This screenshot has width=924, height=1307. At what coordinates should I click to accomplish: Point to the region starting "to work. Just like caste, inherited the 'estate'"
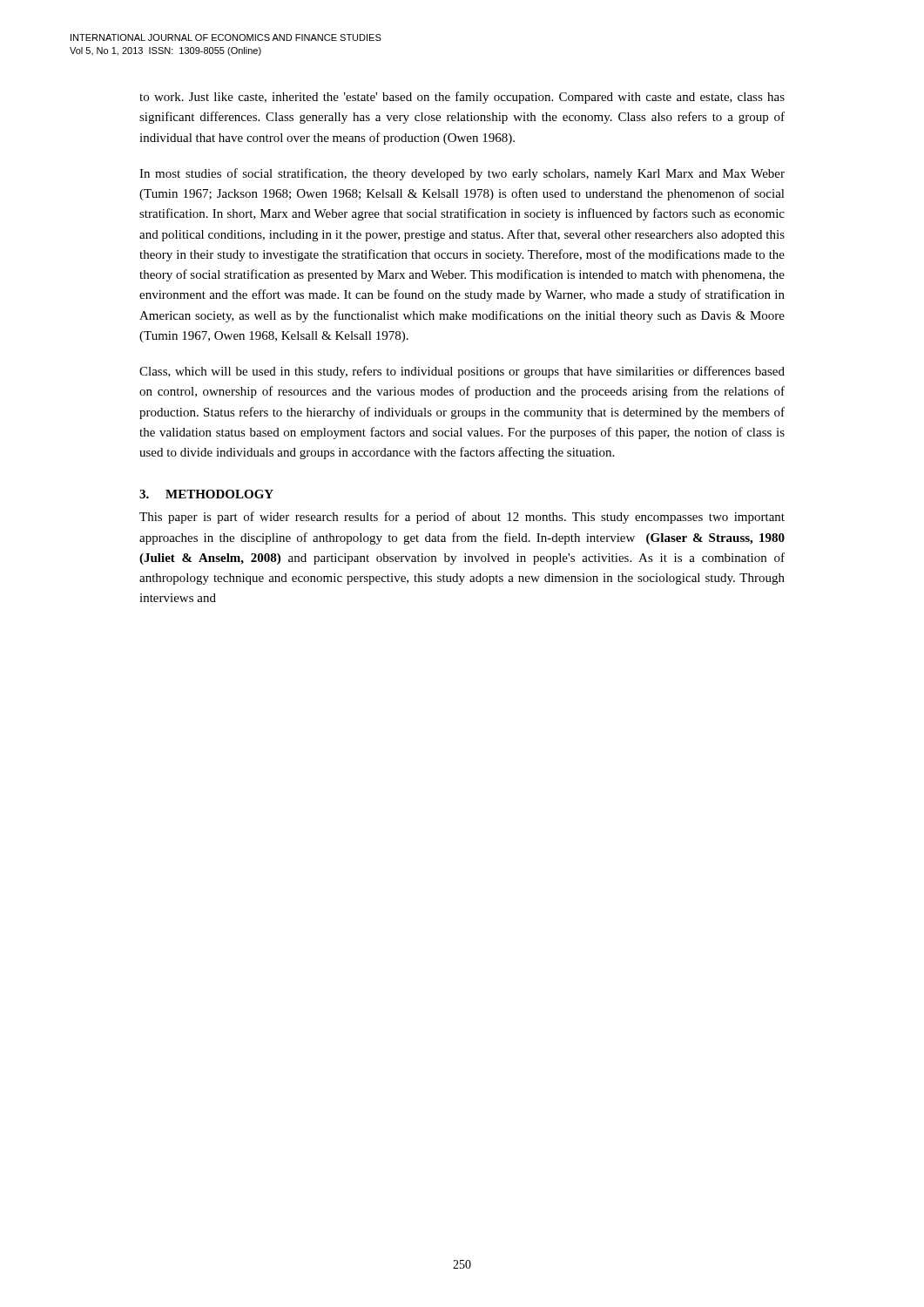tap(462, 117)
